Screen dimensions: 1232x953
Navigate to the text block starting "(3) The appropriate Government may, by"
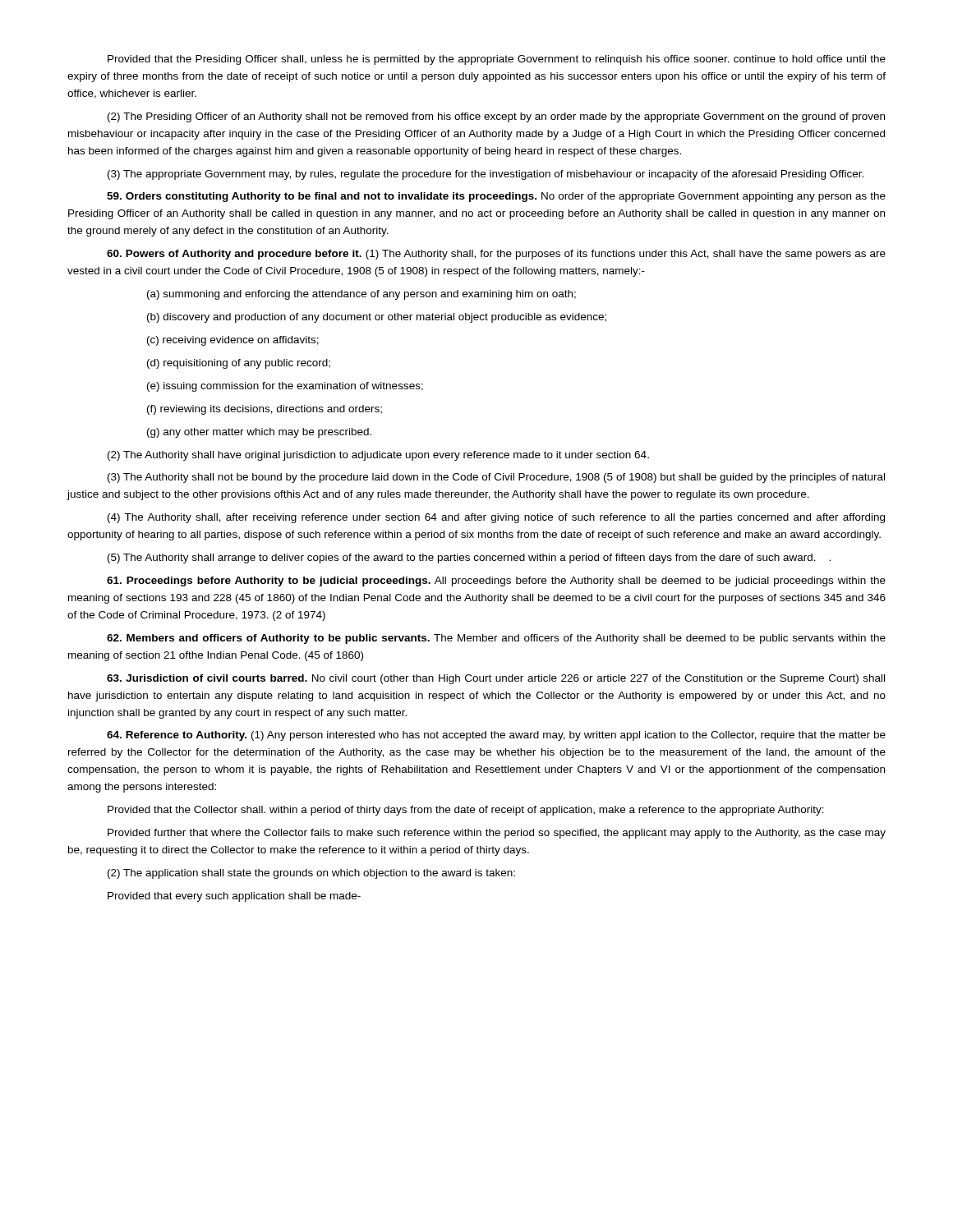(476, 174)
